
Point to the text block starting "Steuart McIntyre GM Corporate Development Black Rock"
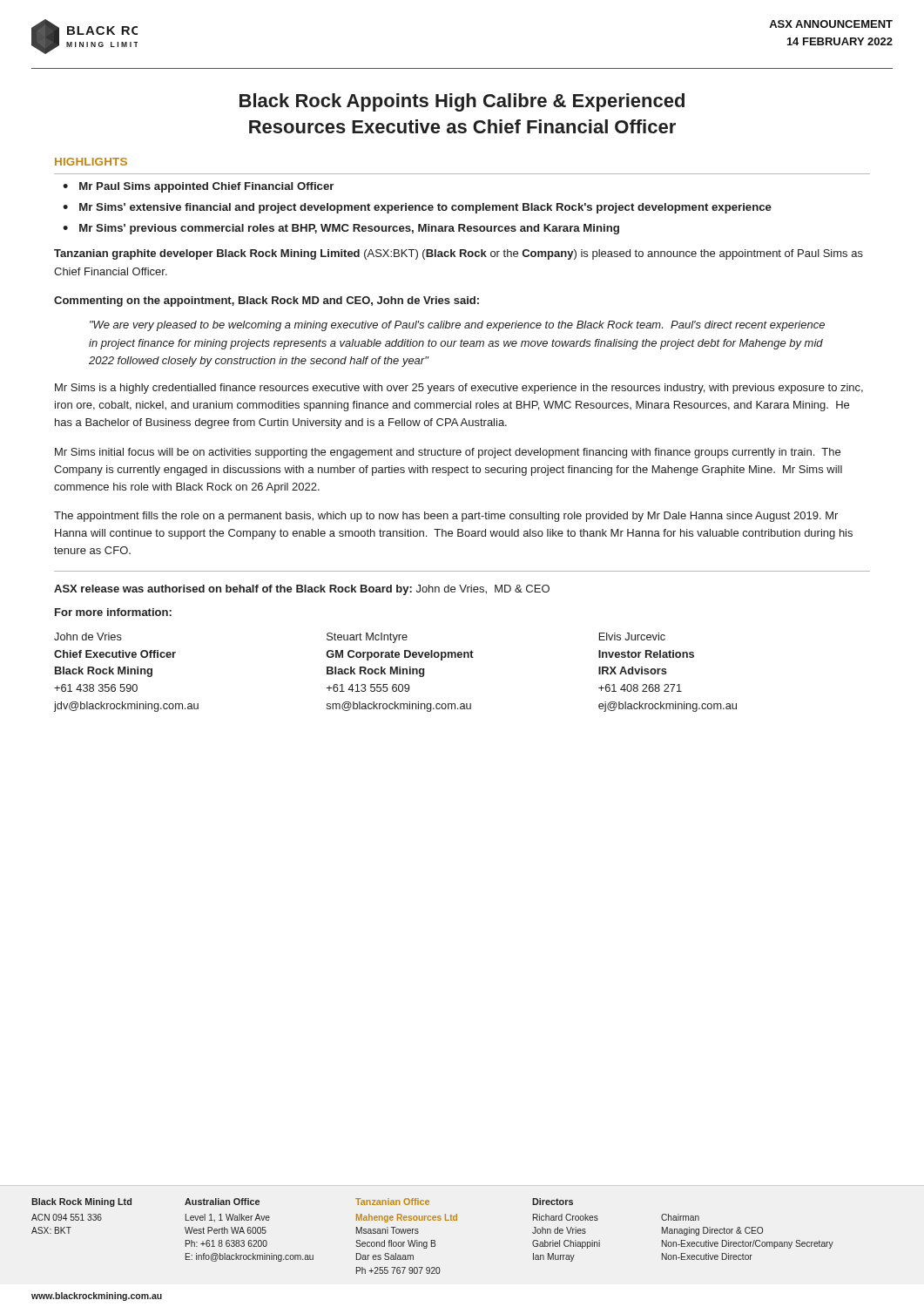(400, 671)
